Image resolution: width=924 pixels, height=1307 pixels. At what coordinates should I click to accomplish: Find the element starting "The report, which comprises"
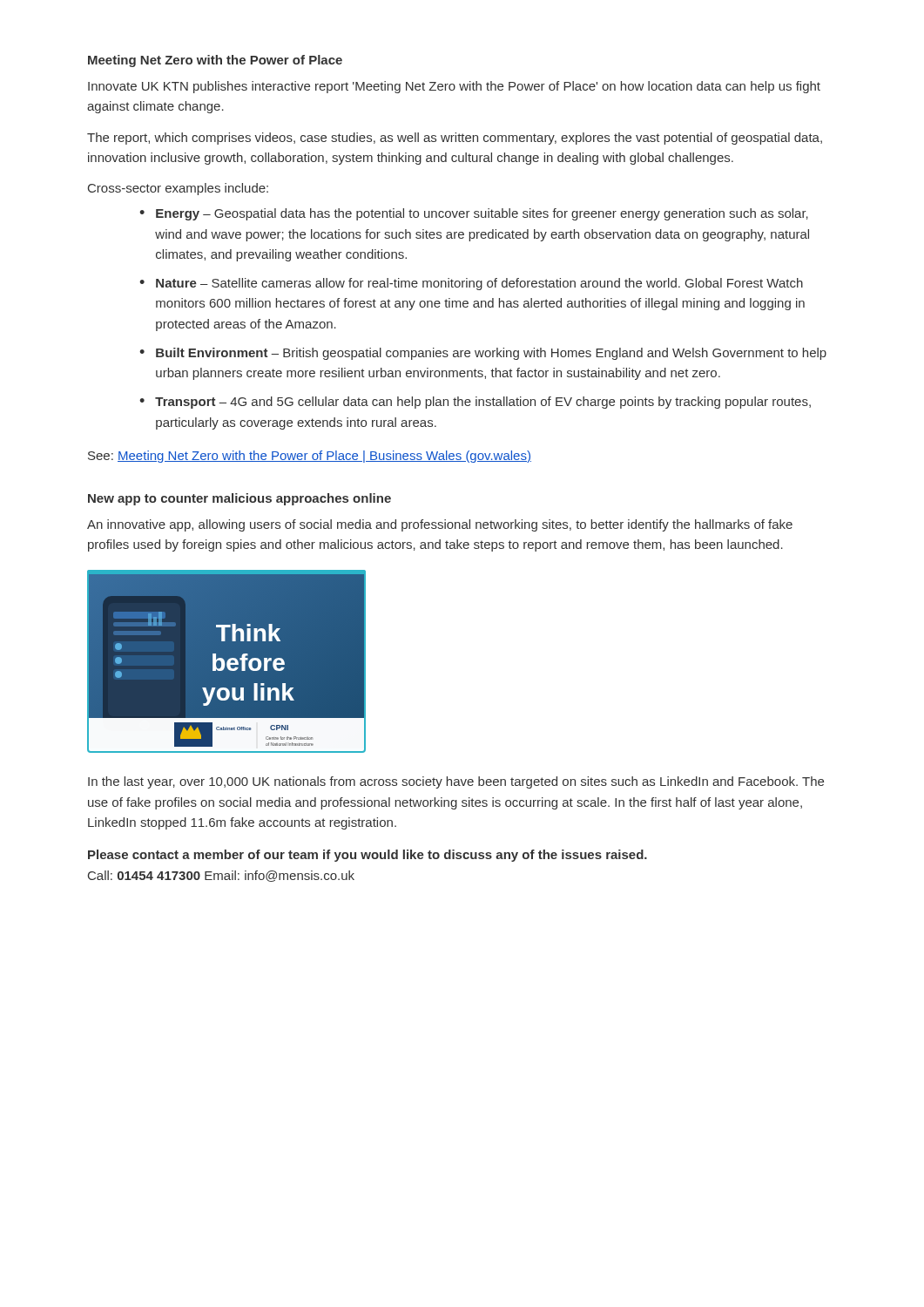click(x=455, y=147)
